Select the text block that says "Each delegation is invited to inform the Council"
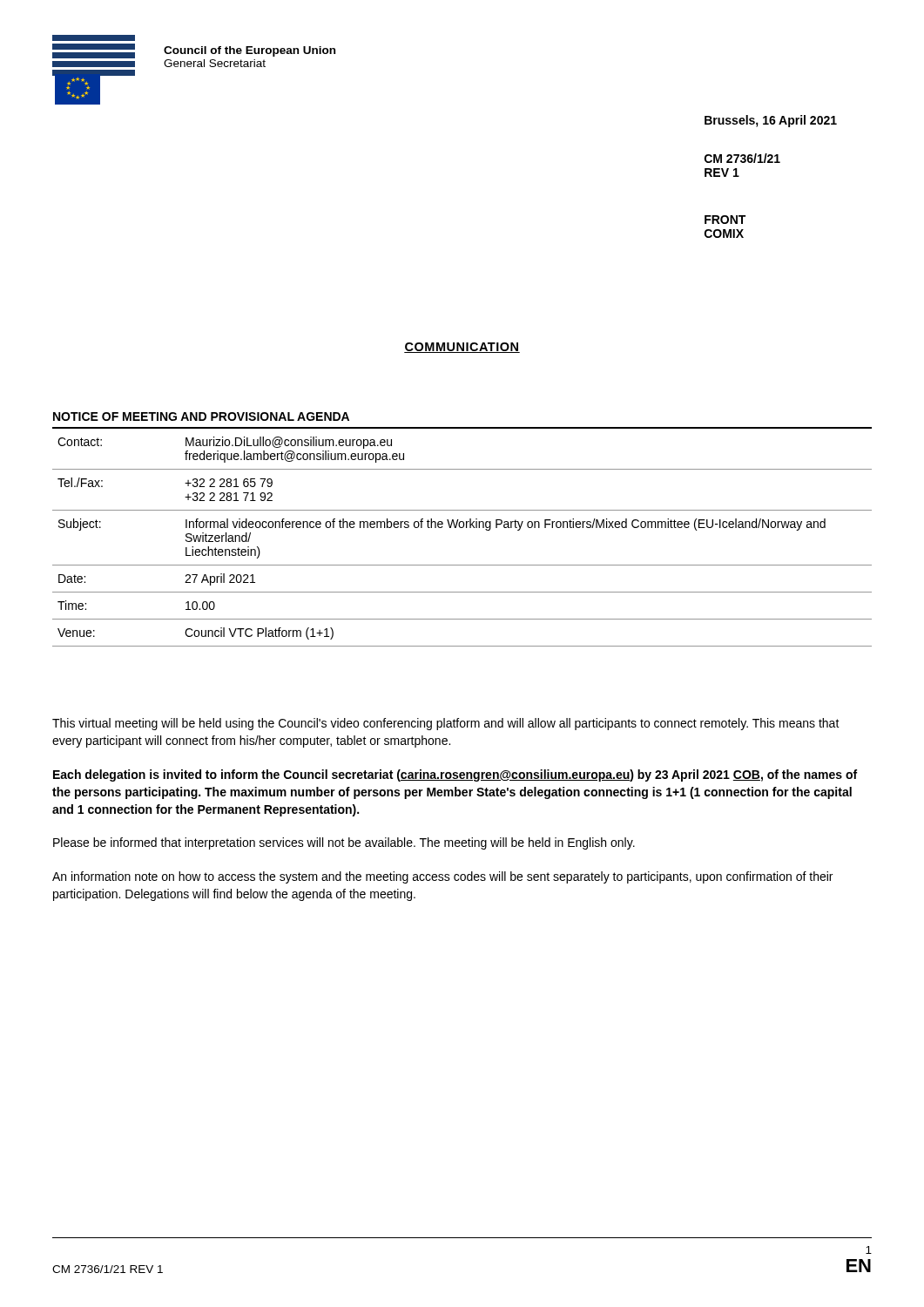 point(462,792)
